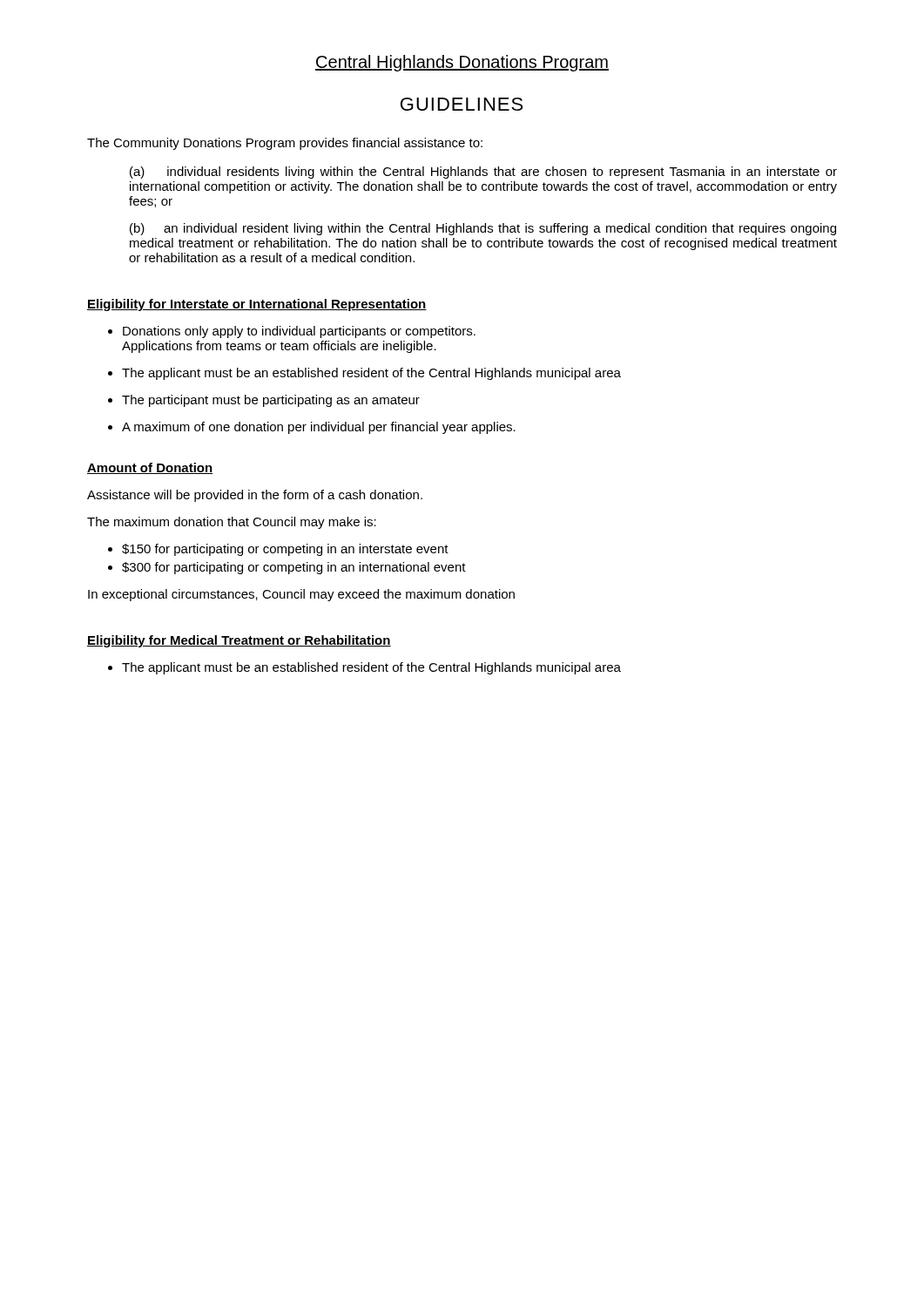
Task: Point to the block beginning "Assistance will be"
Action: [255, 495]
